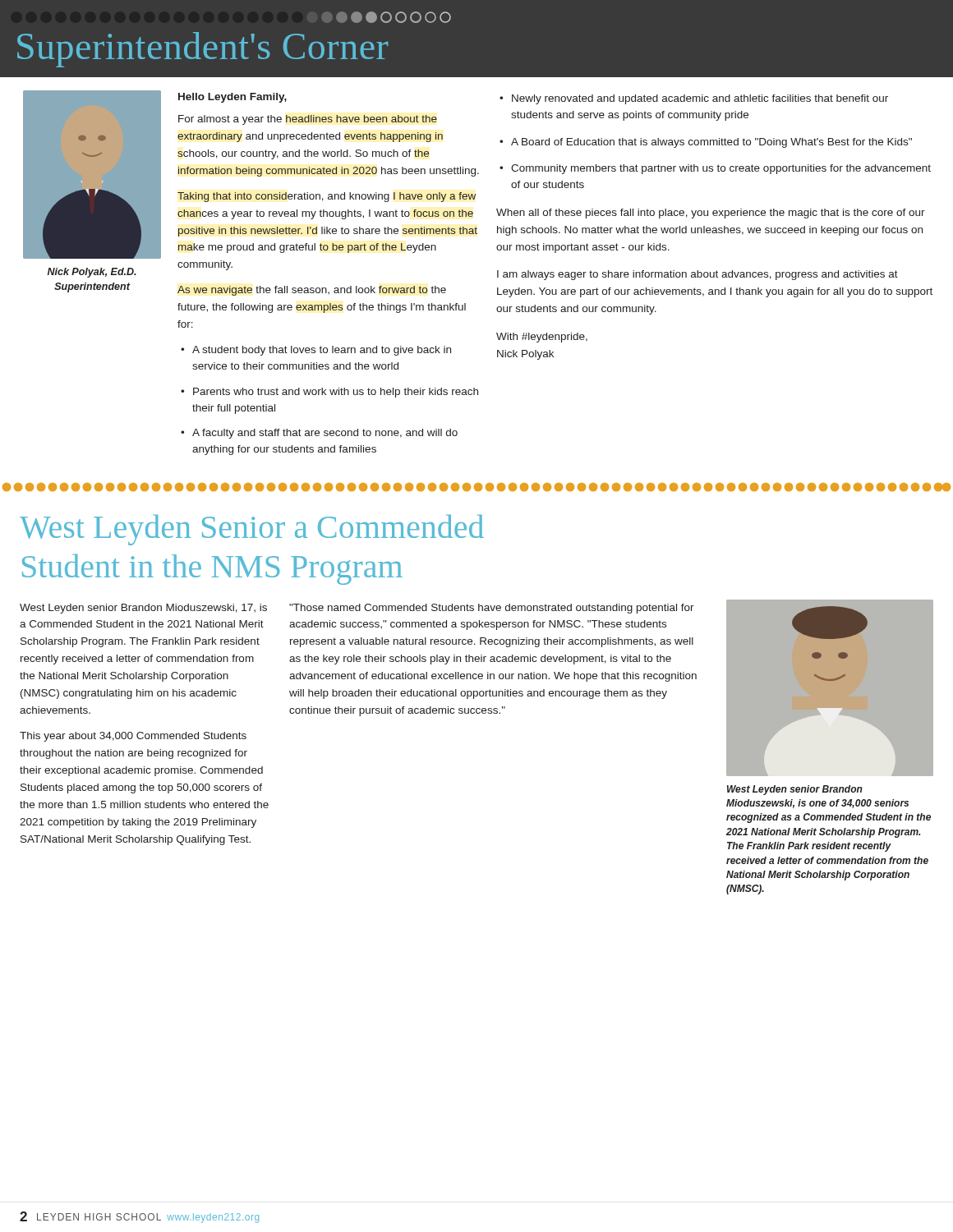Click on the text block that reads "As we navigate the fall season,"
Viewport: 953px width, 1232px height.
pos(322,307)
